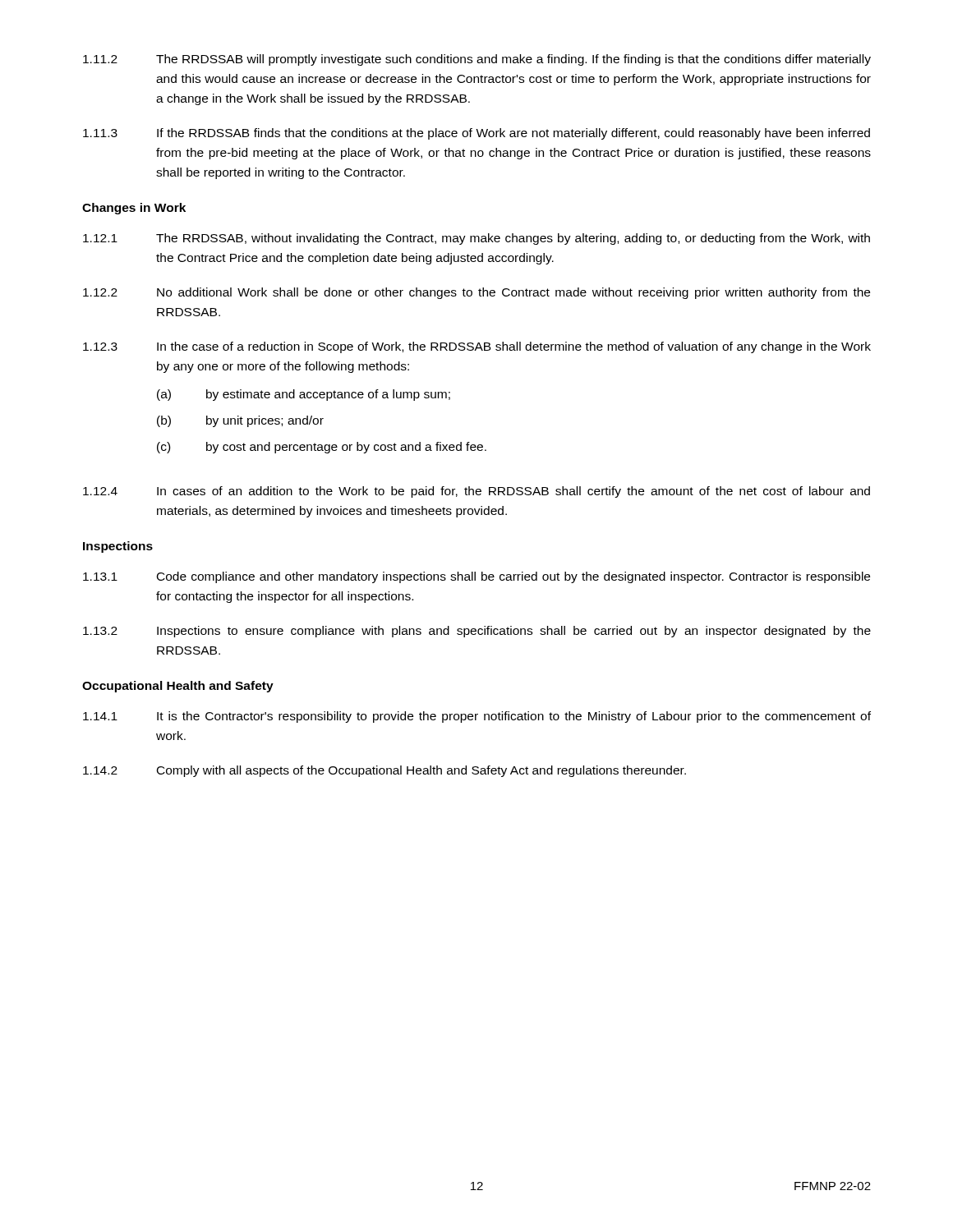The image size is (953, 1232).
Task: Locate the block starting "Changes in Work"
Action: 134,207
